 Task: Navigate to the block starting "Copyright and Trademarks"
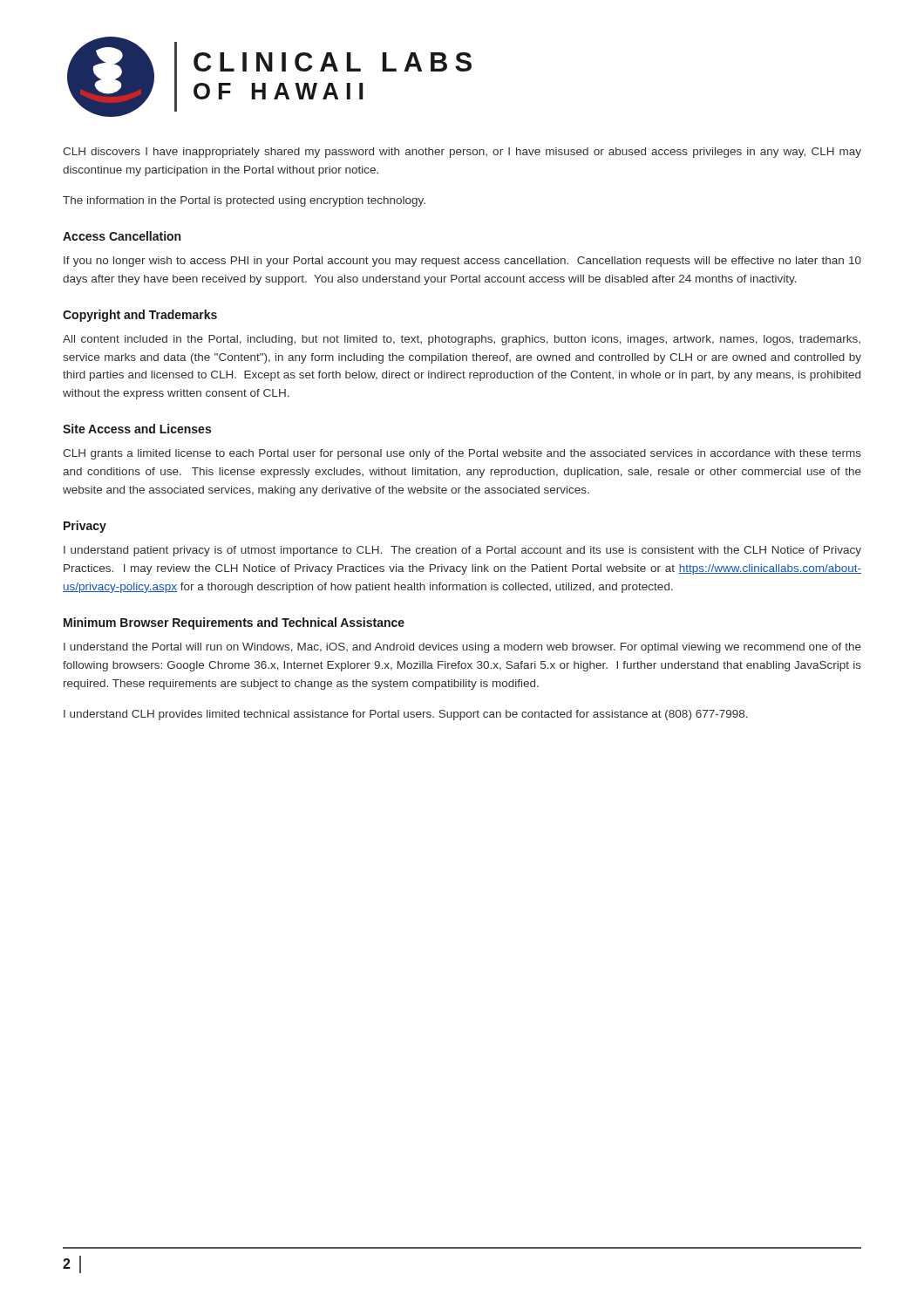[140, 314]
